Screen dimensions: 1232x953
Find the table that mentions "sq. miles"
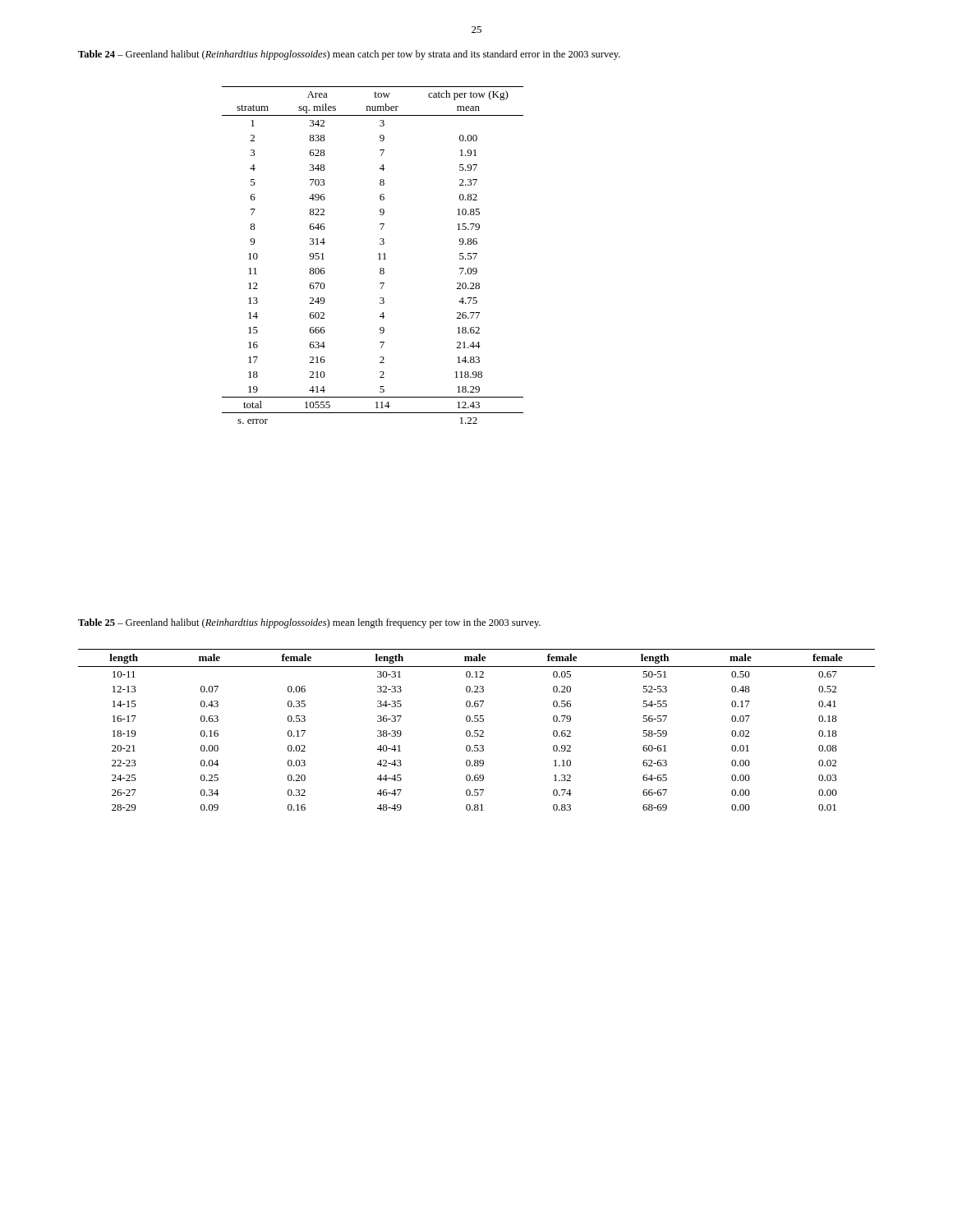(476, 257)
